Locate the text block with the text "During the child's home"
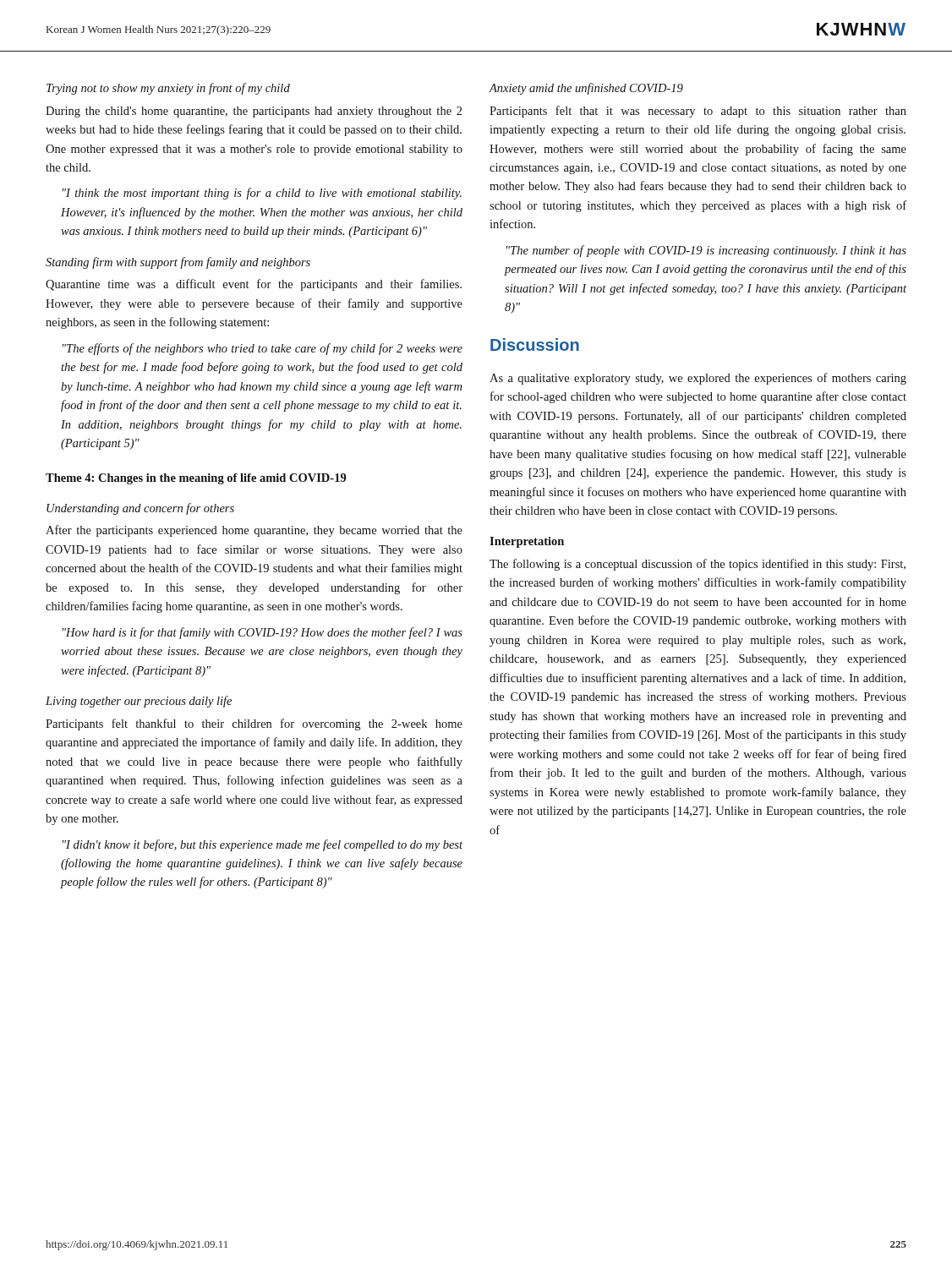Viewport: 952px width, 1268px height. pyautogui.click(x=254, y=139)
